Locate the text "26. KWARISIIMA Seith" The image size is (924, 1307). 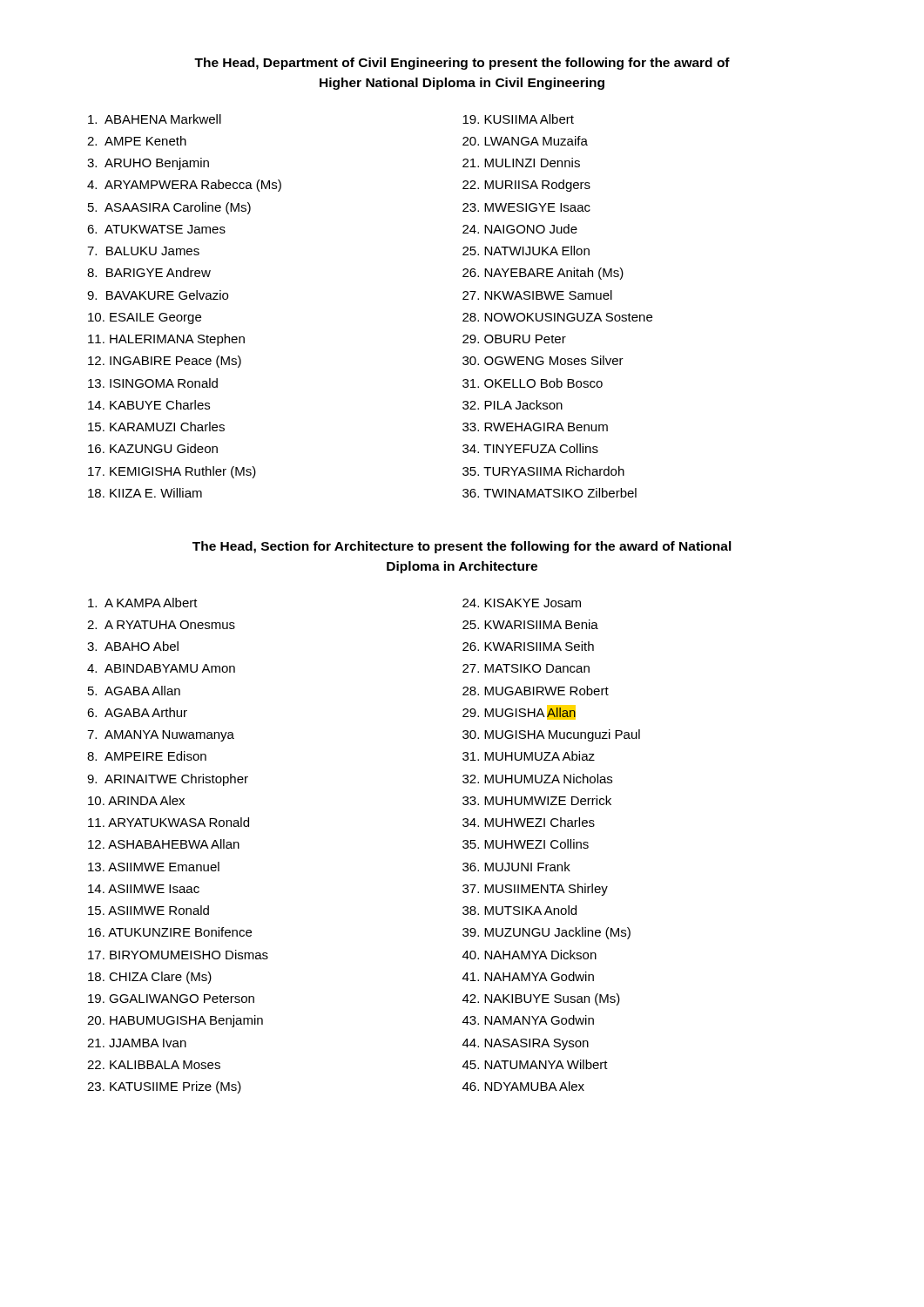(528, 646)
